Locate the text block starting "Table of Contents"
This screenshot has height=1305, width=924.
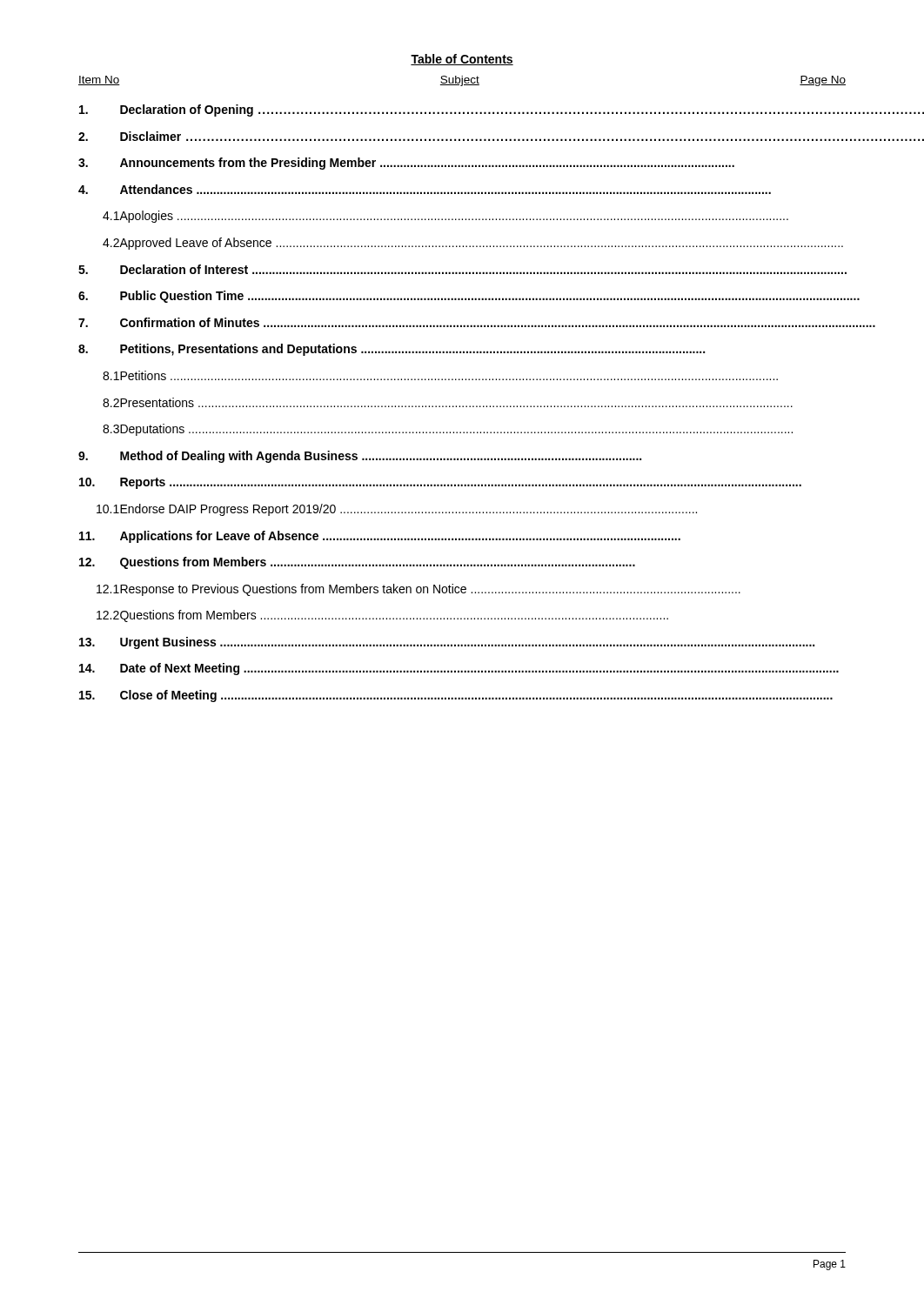pyautogui.click(x=462, y=59)
